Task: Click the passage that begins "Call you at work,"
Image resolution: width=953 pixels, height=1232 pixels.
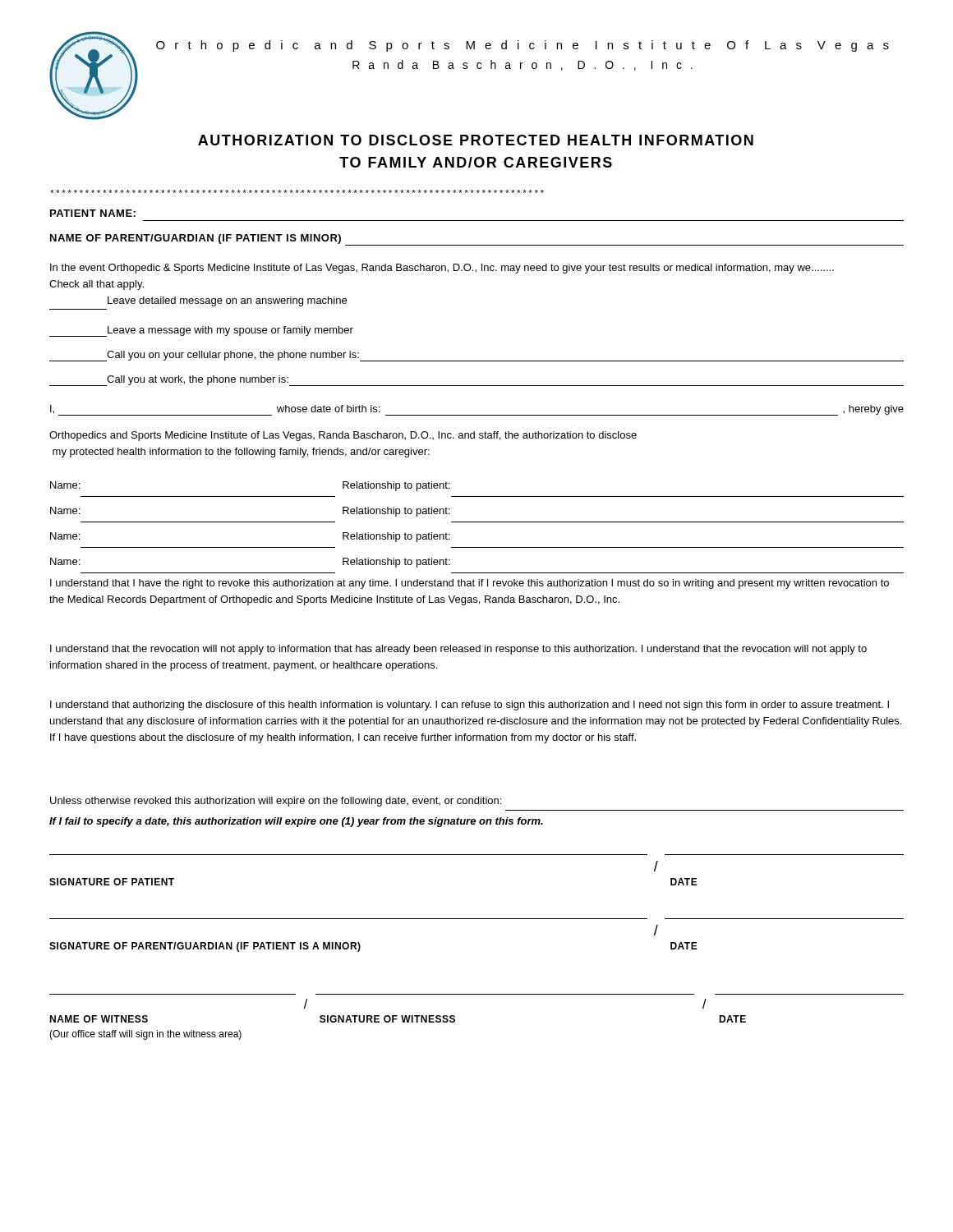Action: [476, 379]
